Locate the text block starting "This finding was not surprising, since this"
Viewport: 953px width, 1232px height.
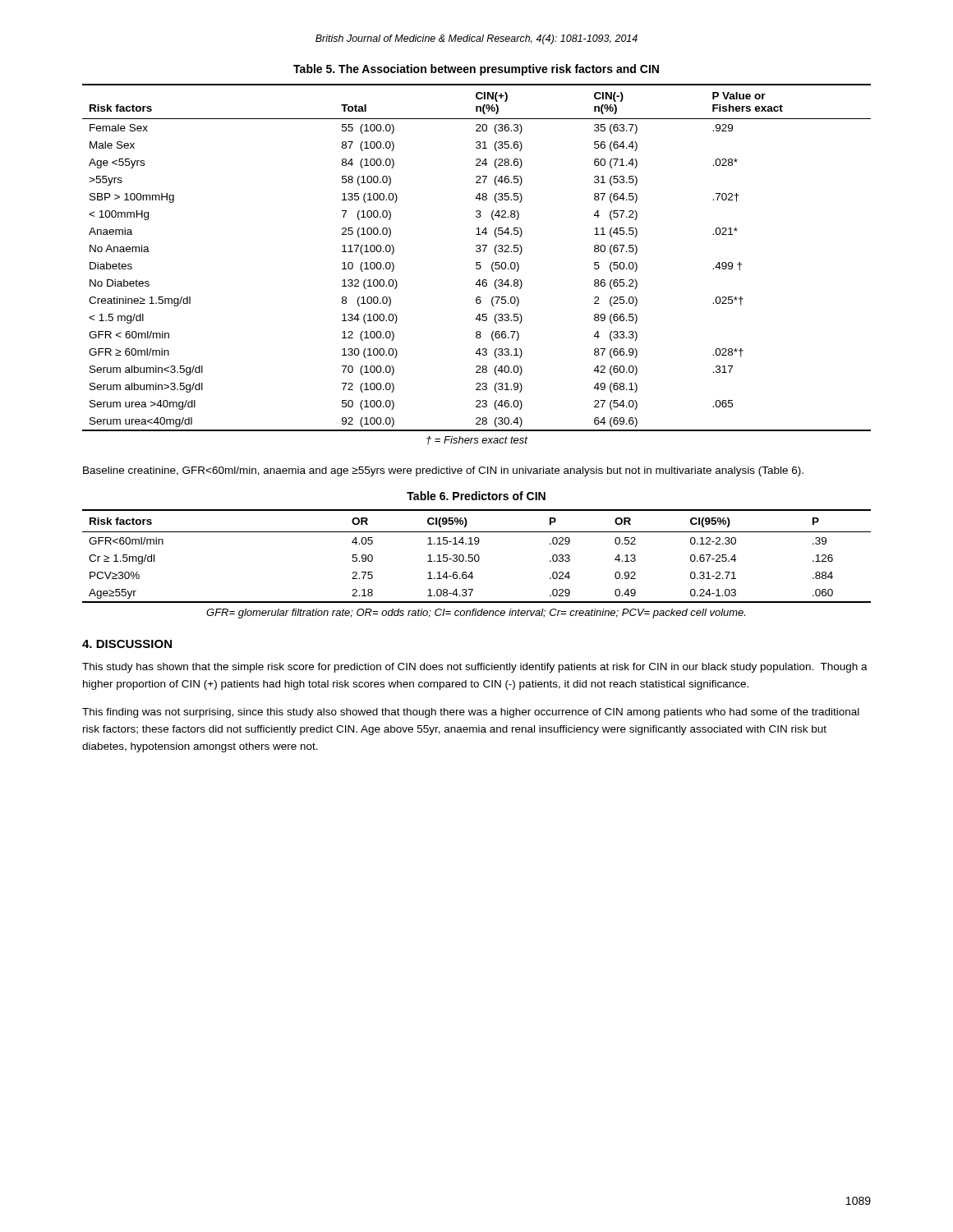471,729
